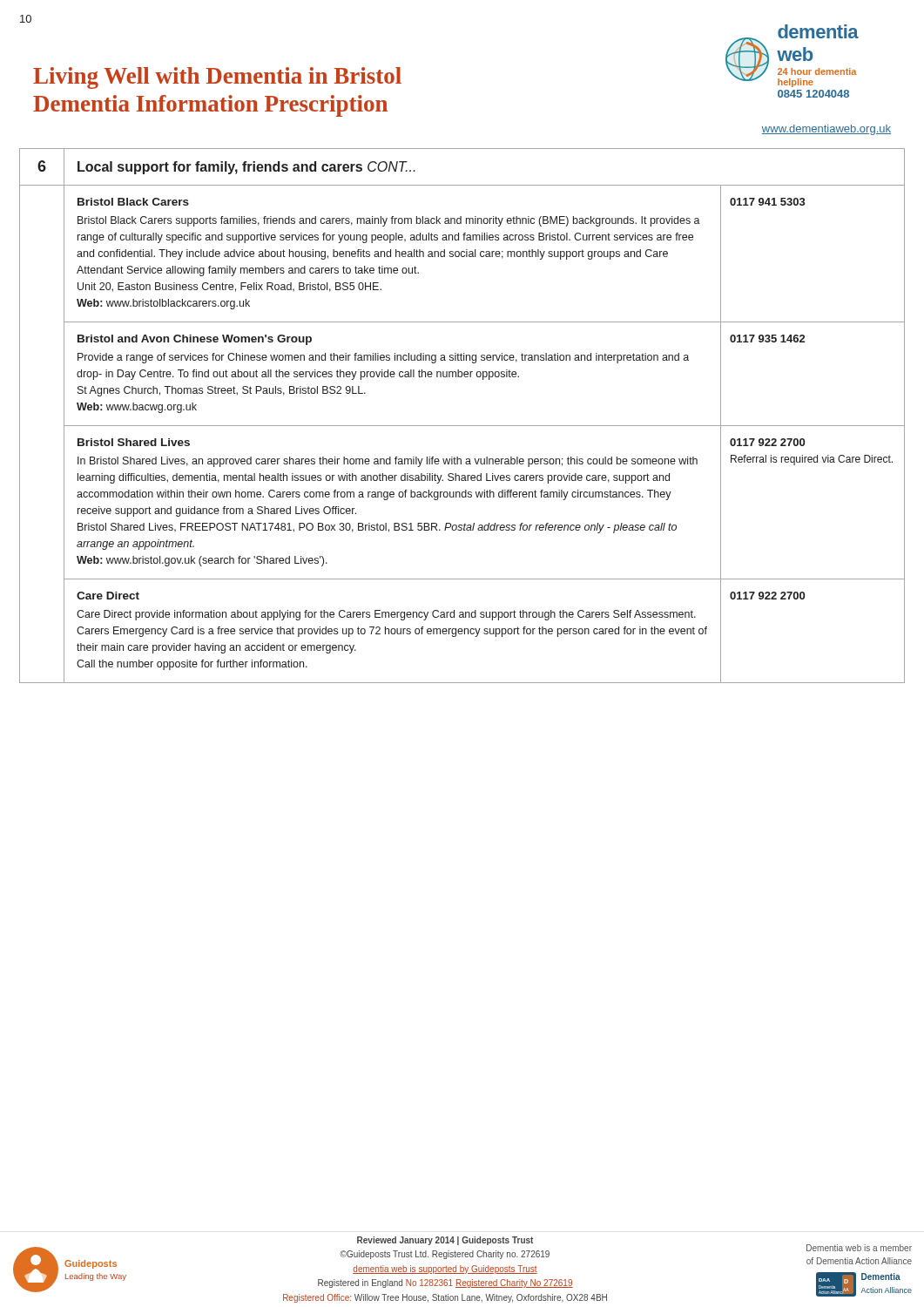Select the title
The image size is (924, 1307).
[x=217, y=91]
